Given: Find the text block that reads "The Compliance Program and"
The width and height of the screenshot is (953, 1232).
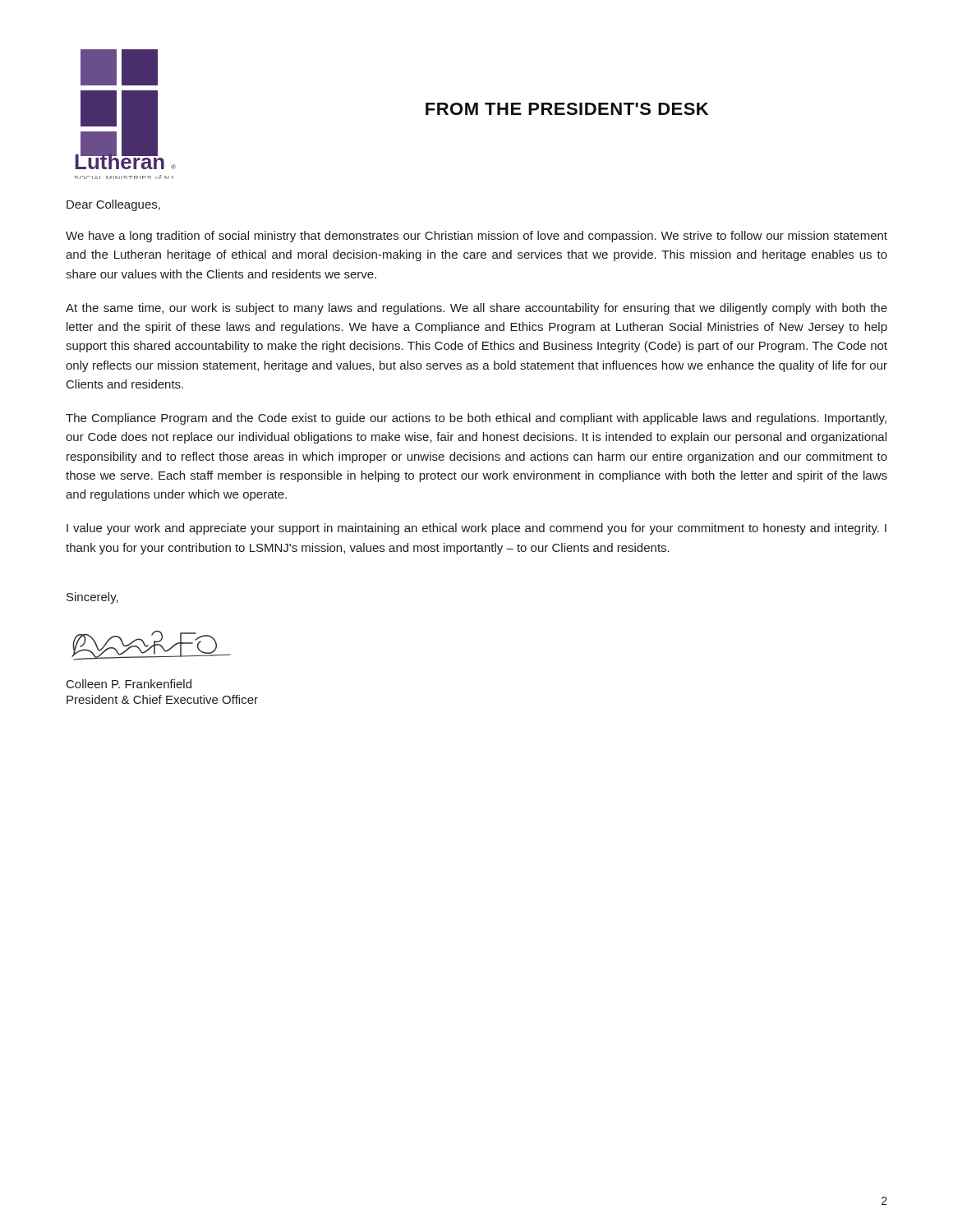Looking at the screenshot, I should pos(476,456).
